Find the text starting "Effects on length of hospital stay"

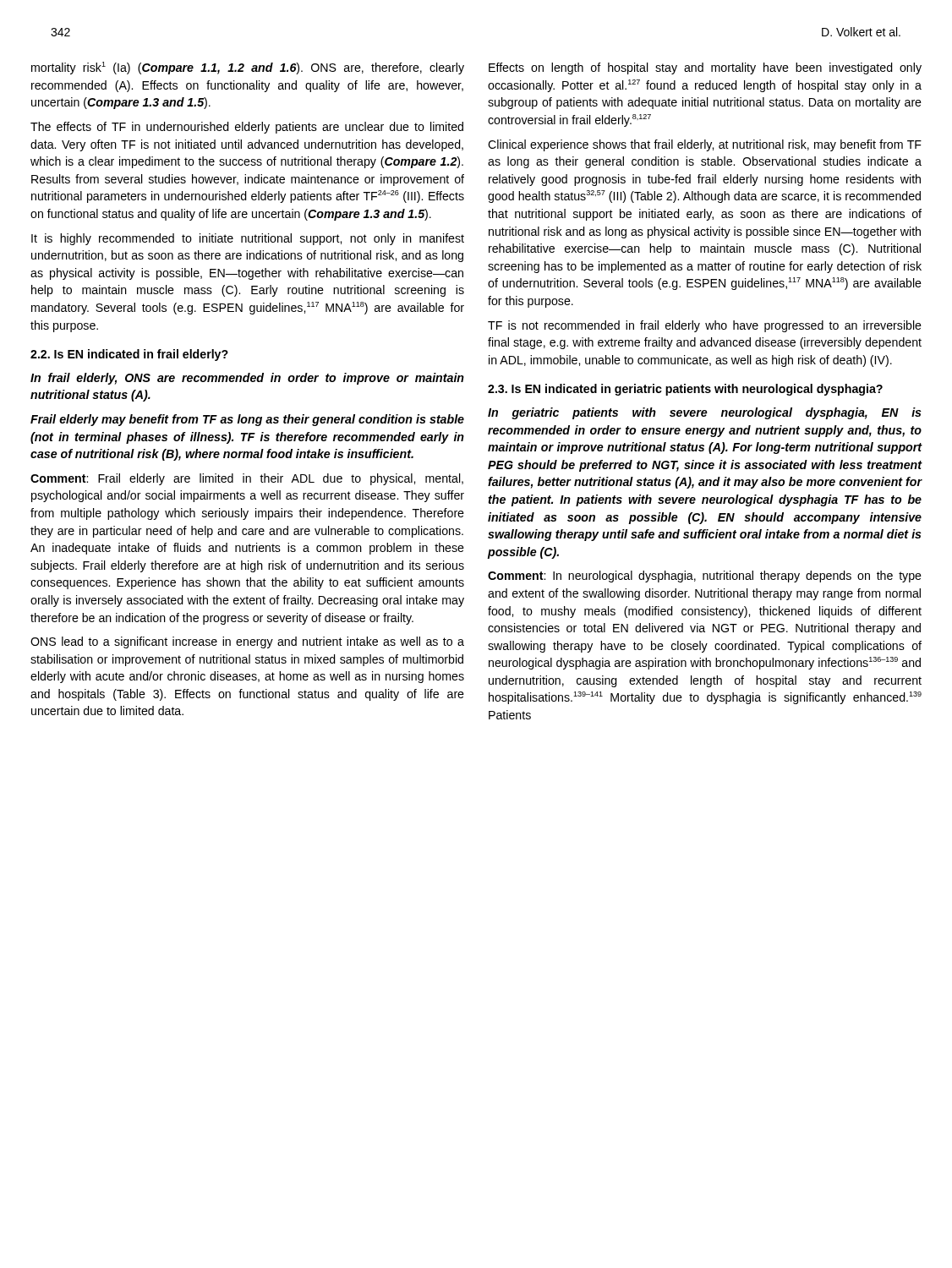coord(705,94)
